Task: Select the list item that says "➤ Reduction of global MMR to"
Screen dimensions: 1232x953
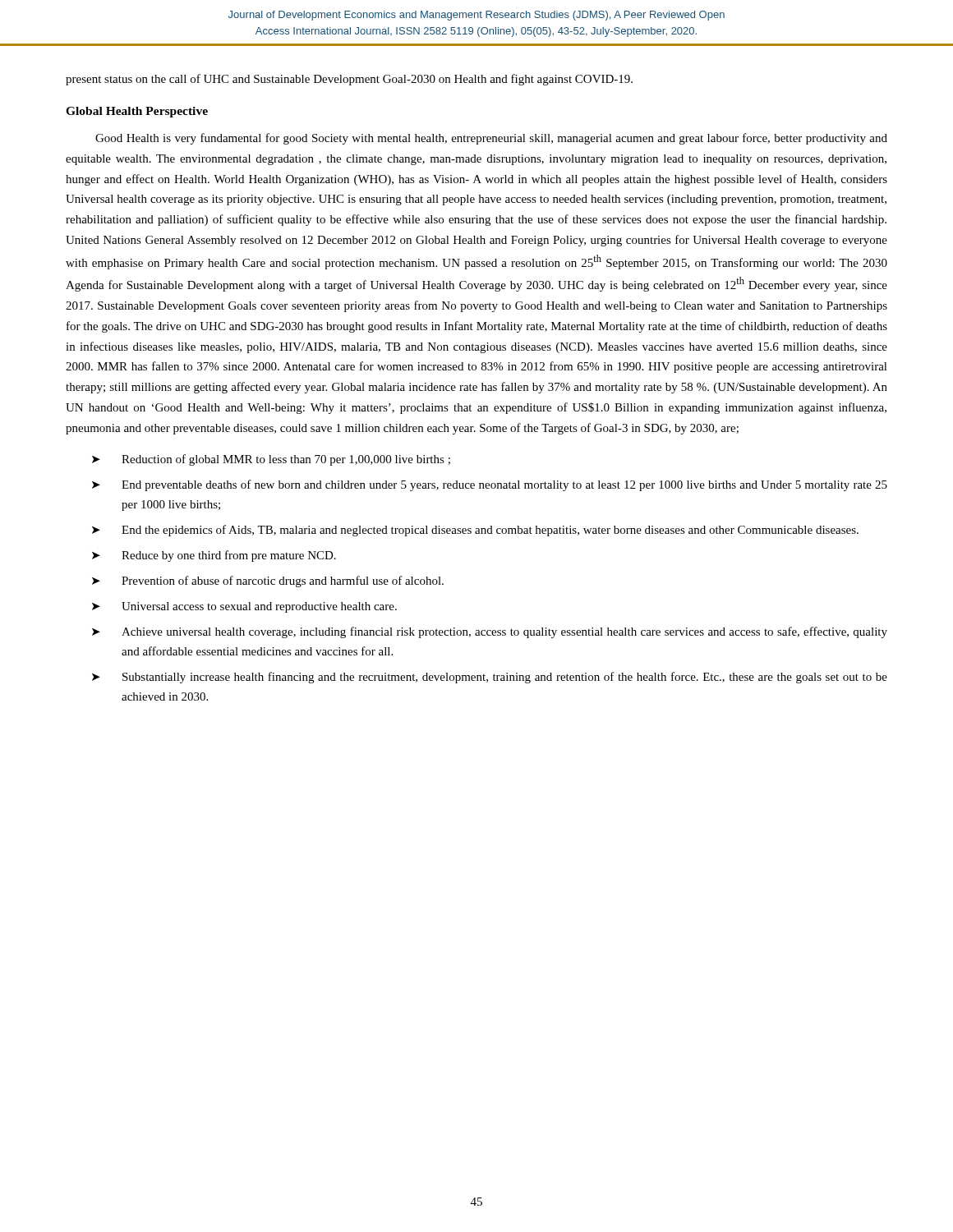Action: click(271, 460)
